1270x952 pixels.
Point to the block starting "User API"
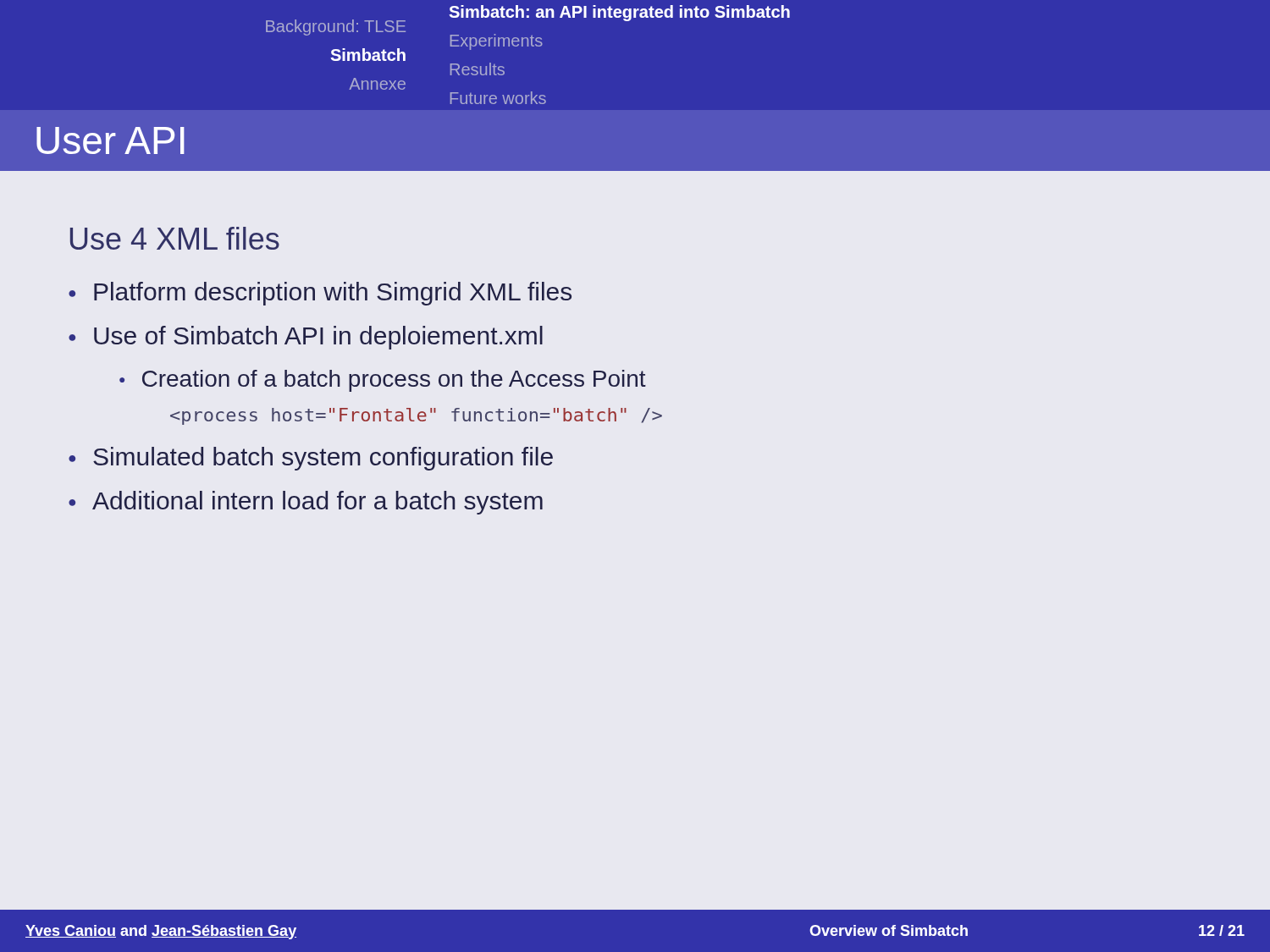coord(111,140)
